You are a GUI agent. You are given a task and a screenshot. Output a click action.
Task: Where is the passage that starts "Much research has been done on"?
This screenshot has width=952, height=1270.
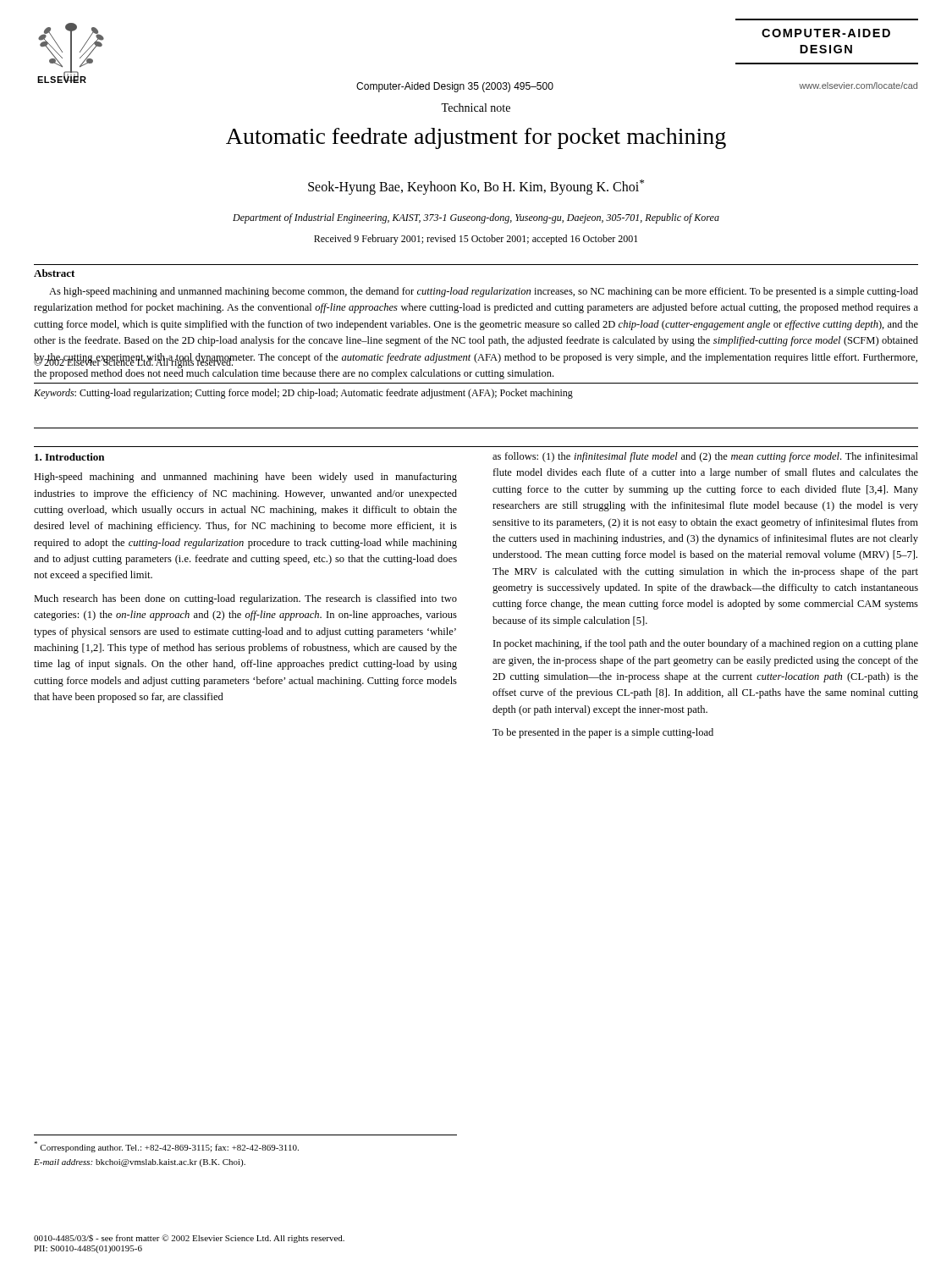click(x=245, y=648)
